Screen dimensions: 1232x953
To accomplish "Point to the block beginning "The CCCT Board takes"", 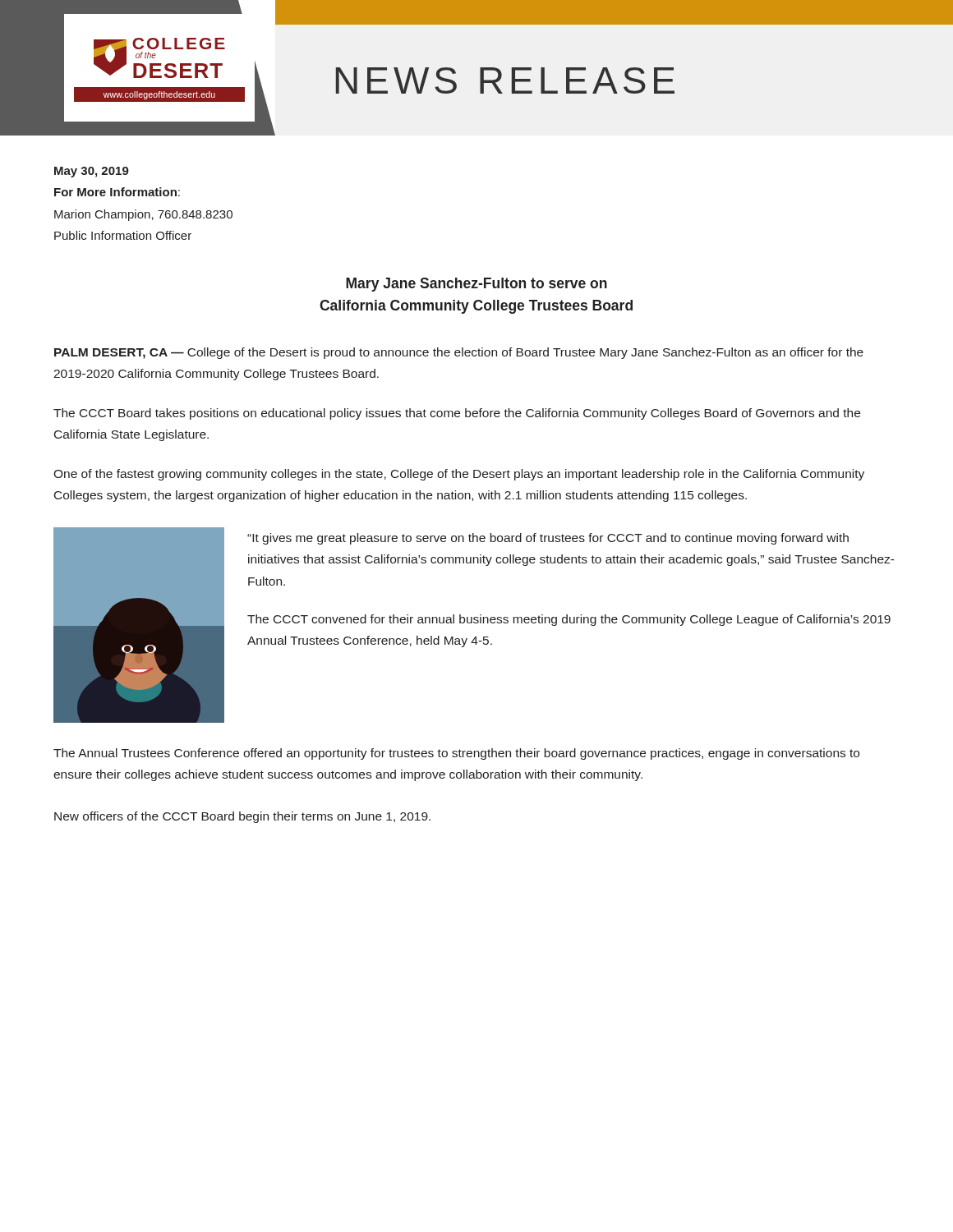I will click(x=457, y=424).
